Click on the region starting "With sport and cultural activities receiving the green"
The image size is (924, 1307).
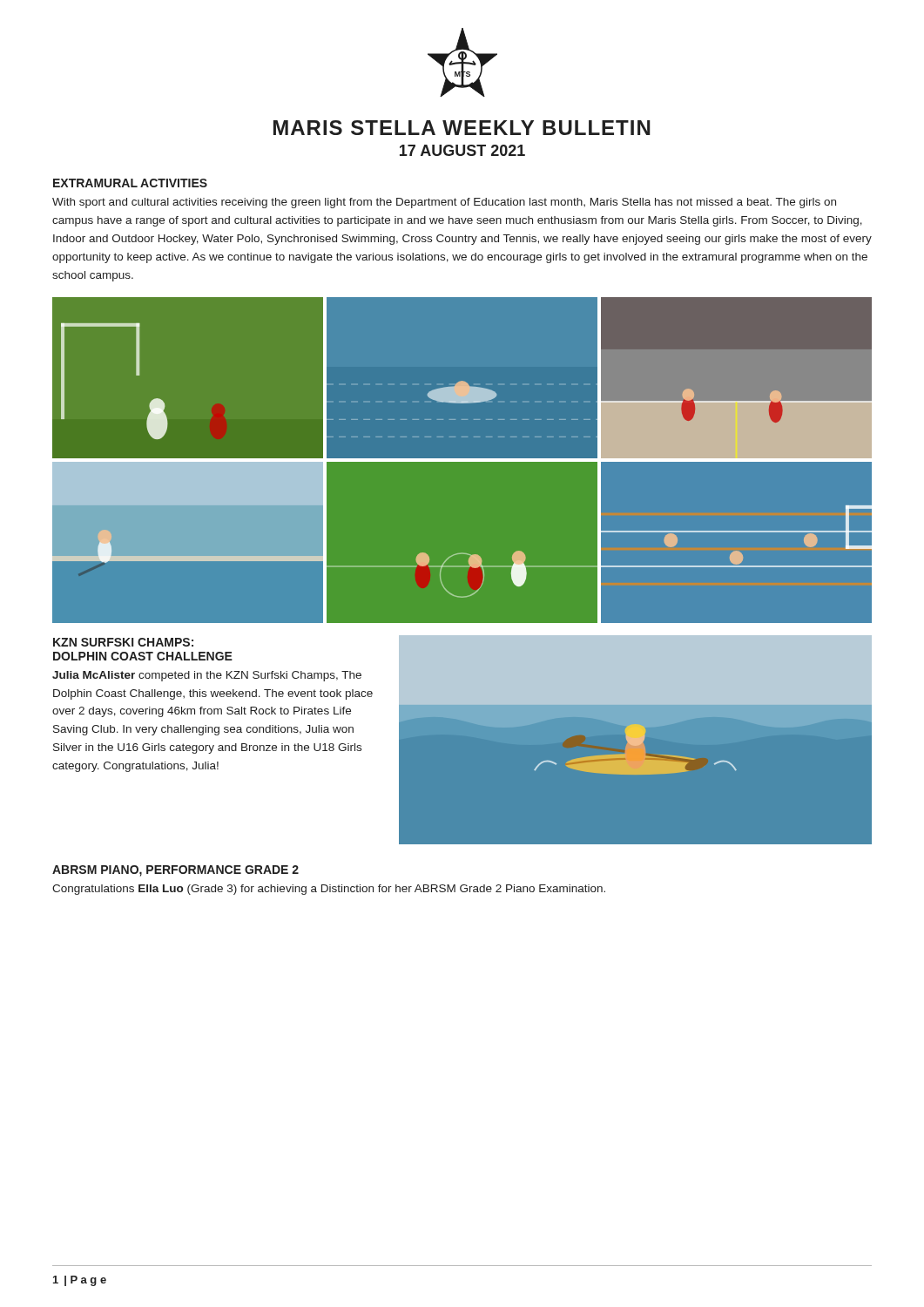coord(462,238)
